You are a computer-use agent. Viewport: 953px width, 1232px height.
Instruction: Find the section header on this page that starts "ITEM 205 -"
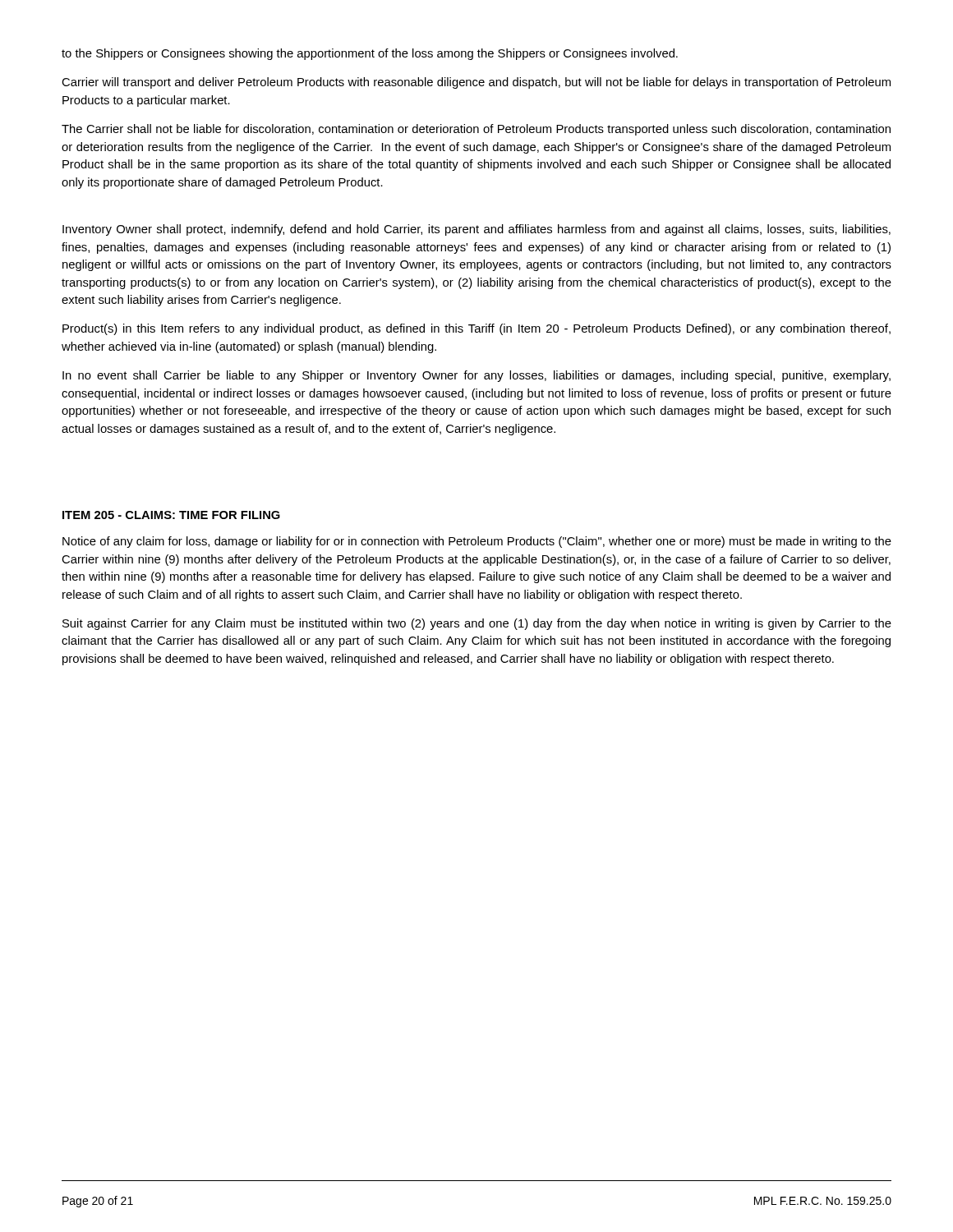[171, 515]
